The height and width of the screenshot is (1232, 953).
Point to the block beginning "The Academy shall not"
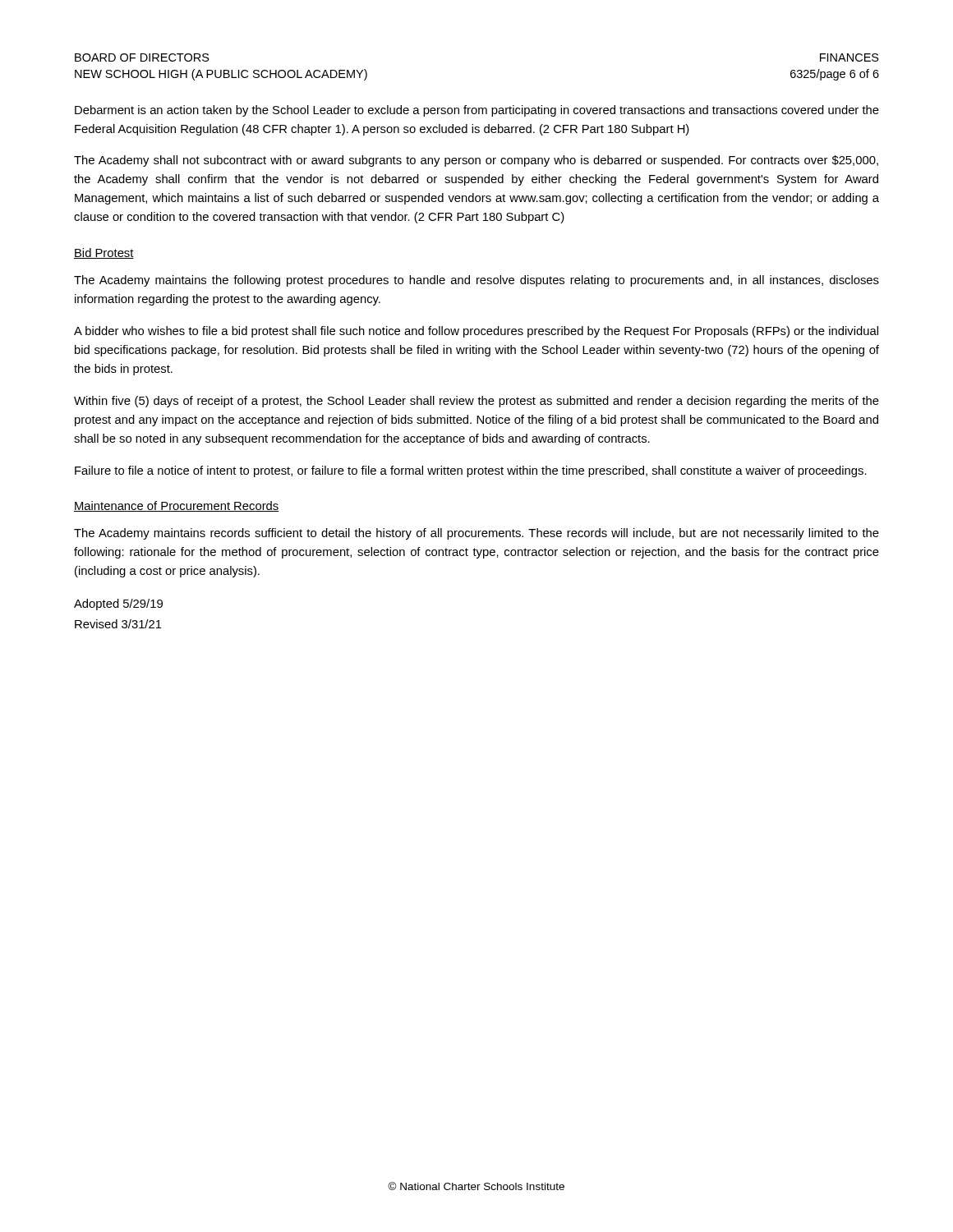click(x=476, y=189)
